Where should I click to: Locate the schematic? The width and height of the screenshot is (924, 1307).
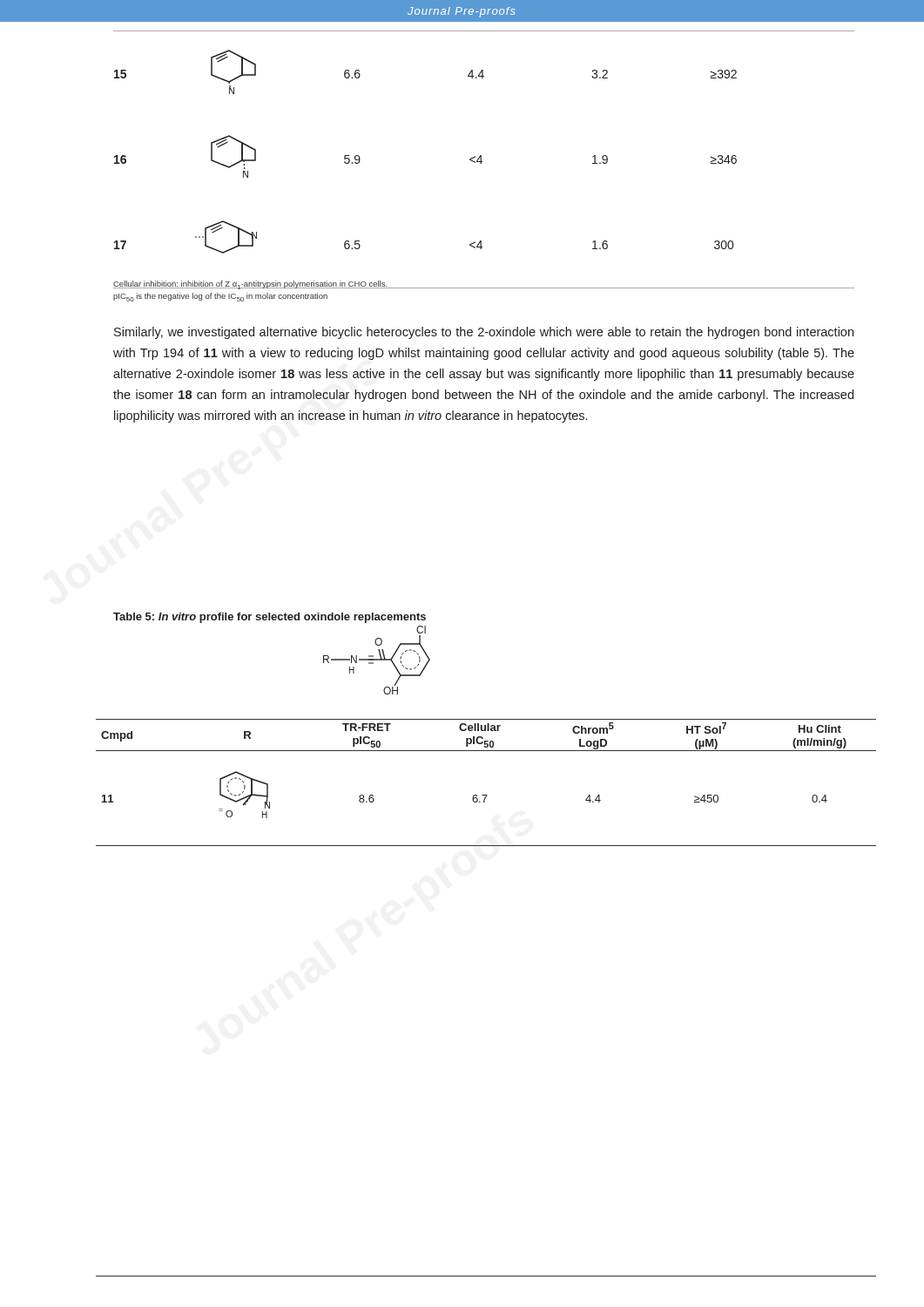pyautogui.click(x=405, y=668)
